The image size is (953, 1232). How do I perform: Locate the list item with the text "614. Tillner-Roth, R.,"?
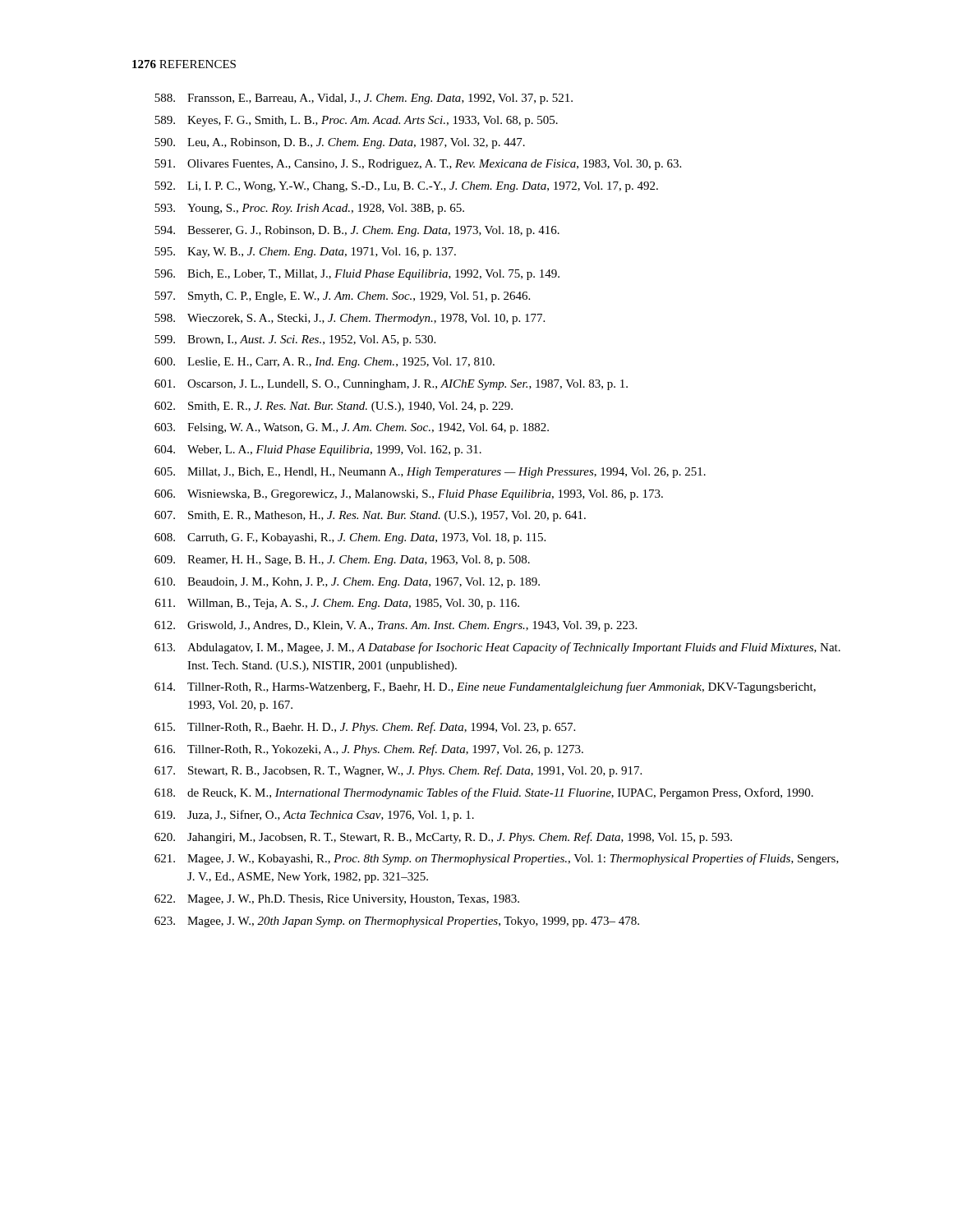pos(489,696)
